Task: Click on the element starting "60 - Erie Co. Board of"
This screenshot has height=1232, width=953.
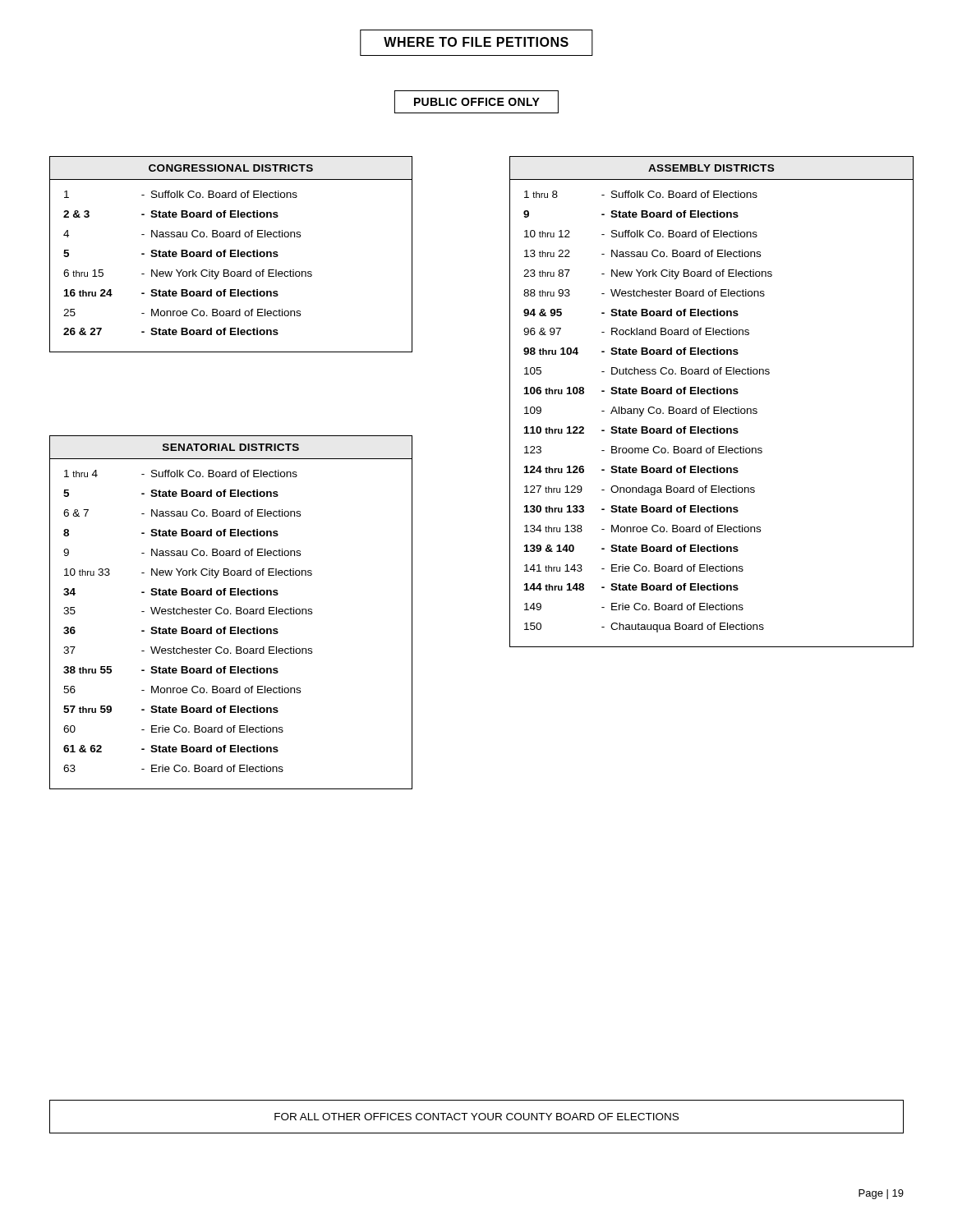Action: click(231, 730)
